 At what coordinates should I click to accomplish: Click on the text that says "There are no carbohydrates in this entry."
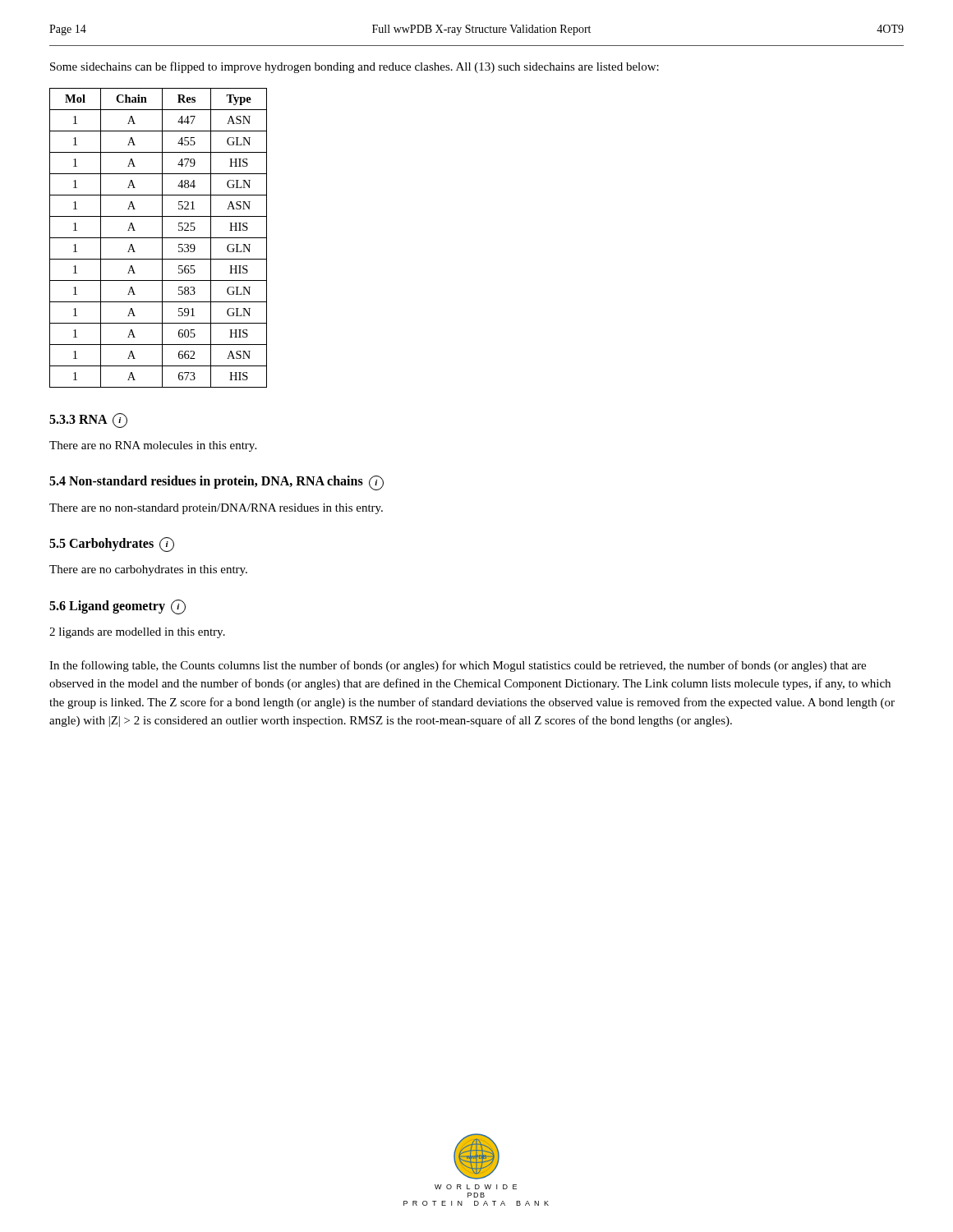[149, 570]
